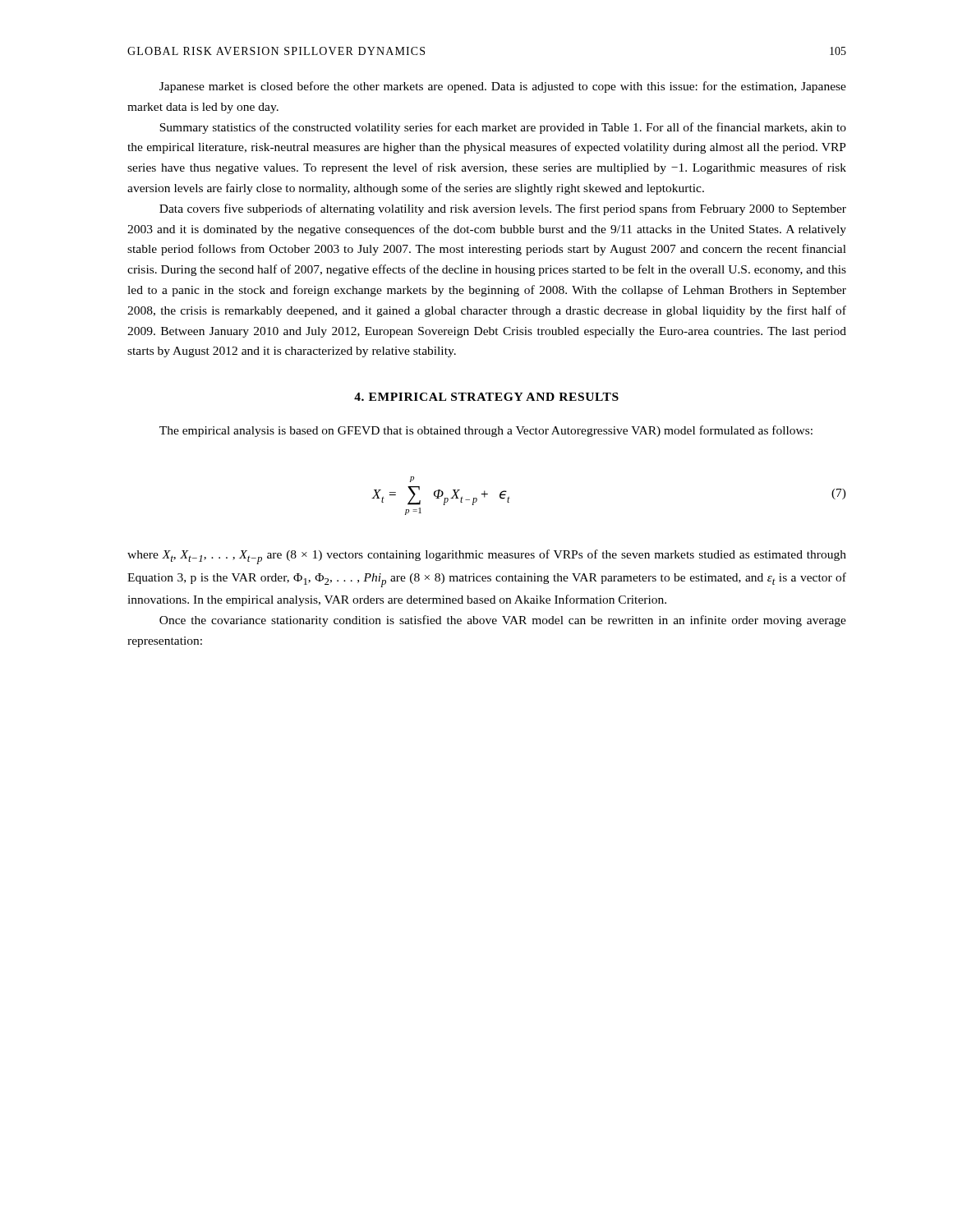953x1232 pixels.
Task: Click on the passage starting "X t = p"
Action: tap(412, 479)
